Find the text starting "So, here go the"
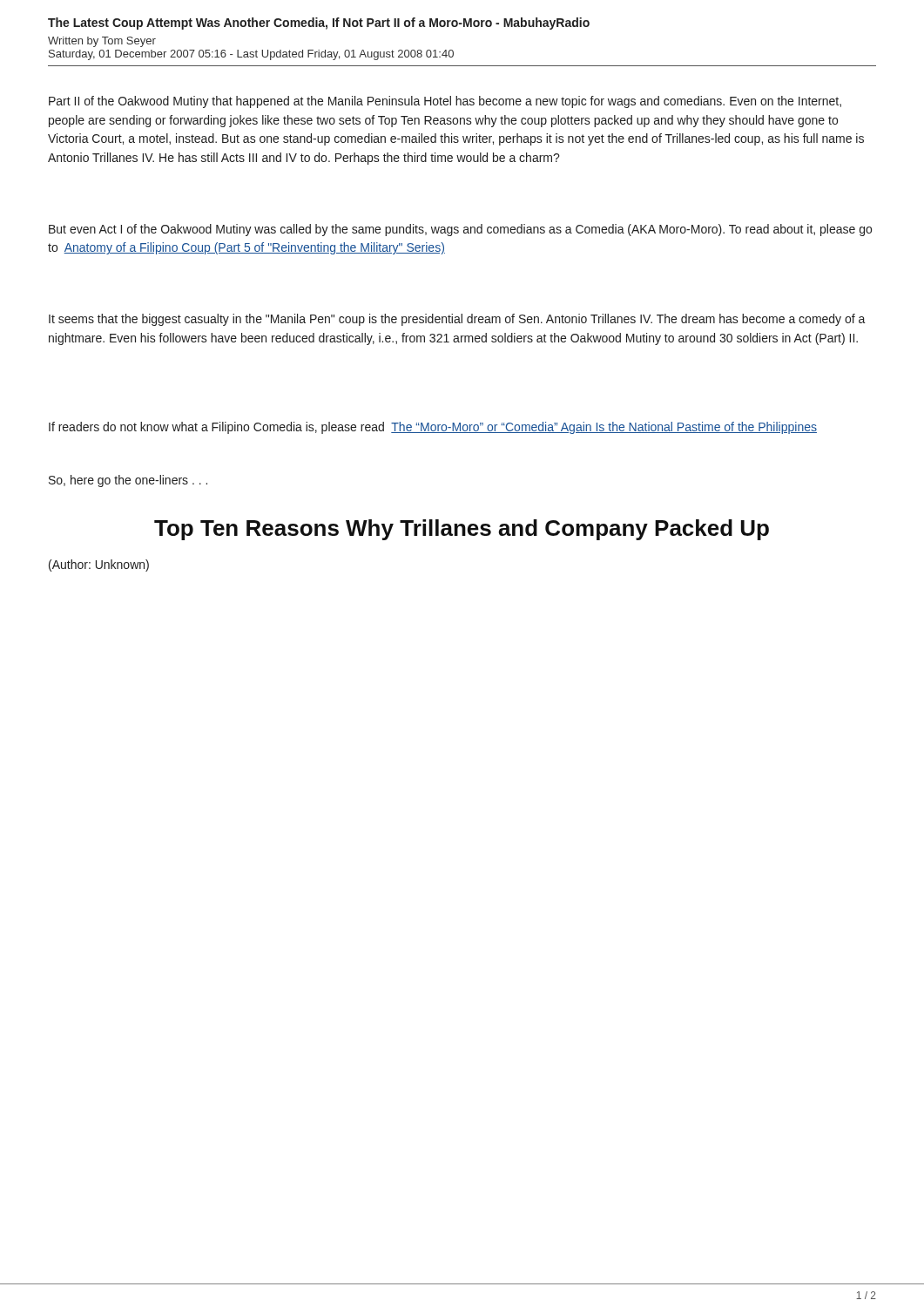Screen dimensions: 1307x924 coord(128,480)
